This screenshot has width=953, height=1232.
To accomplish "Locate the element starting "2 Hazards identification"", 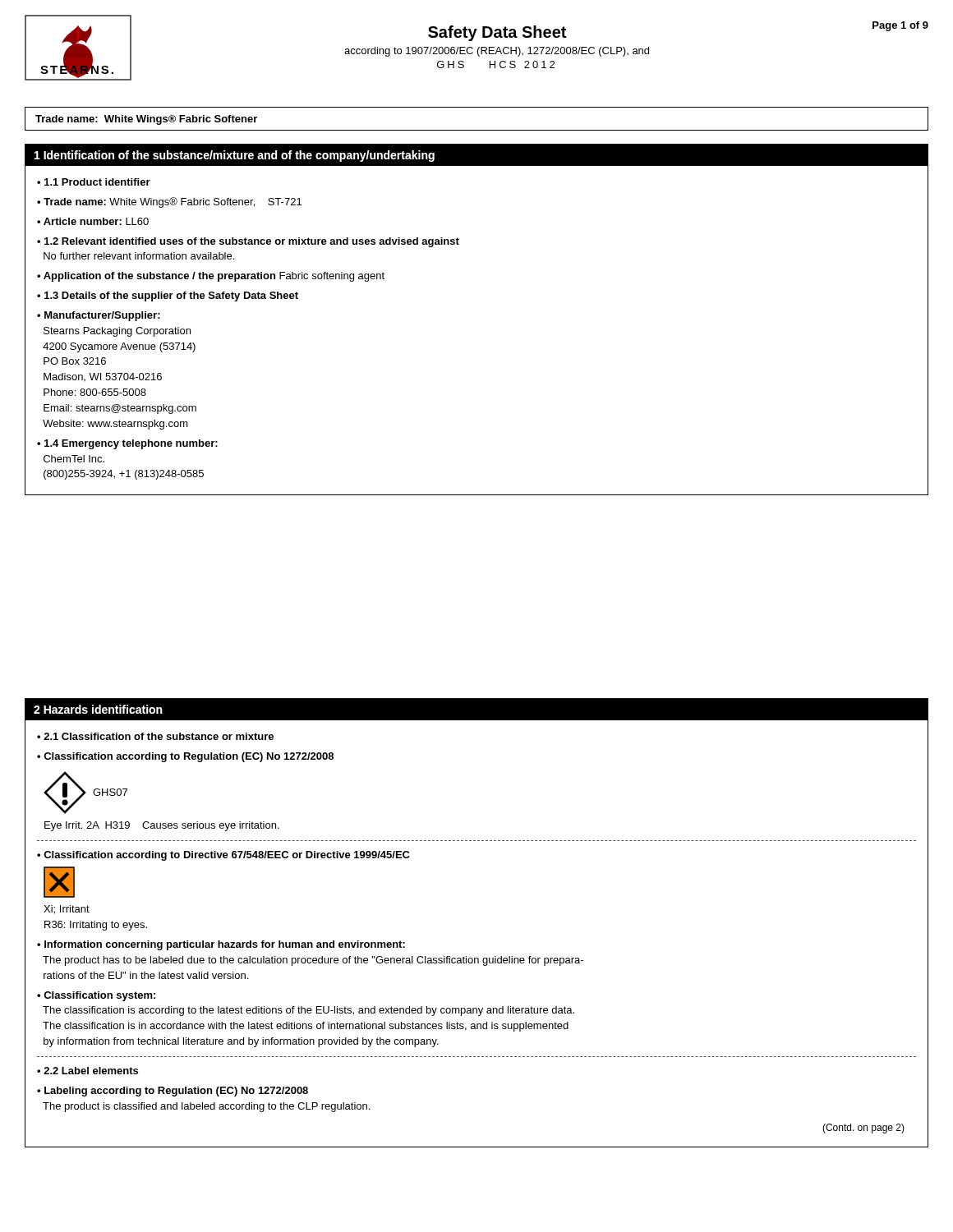I will click(x=98, y=710).
